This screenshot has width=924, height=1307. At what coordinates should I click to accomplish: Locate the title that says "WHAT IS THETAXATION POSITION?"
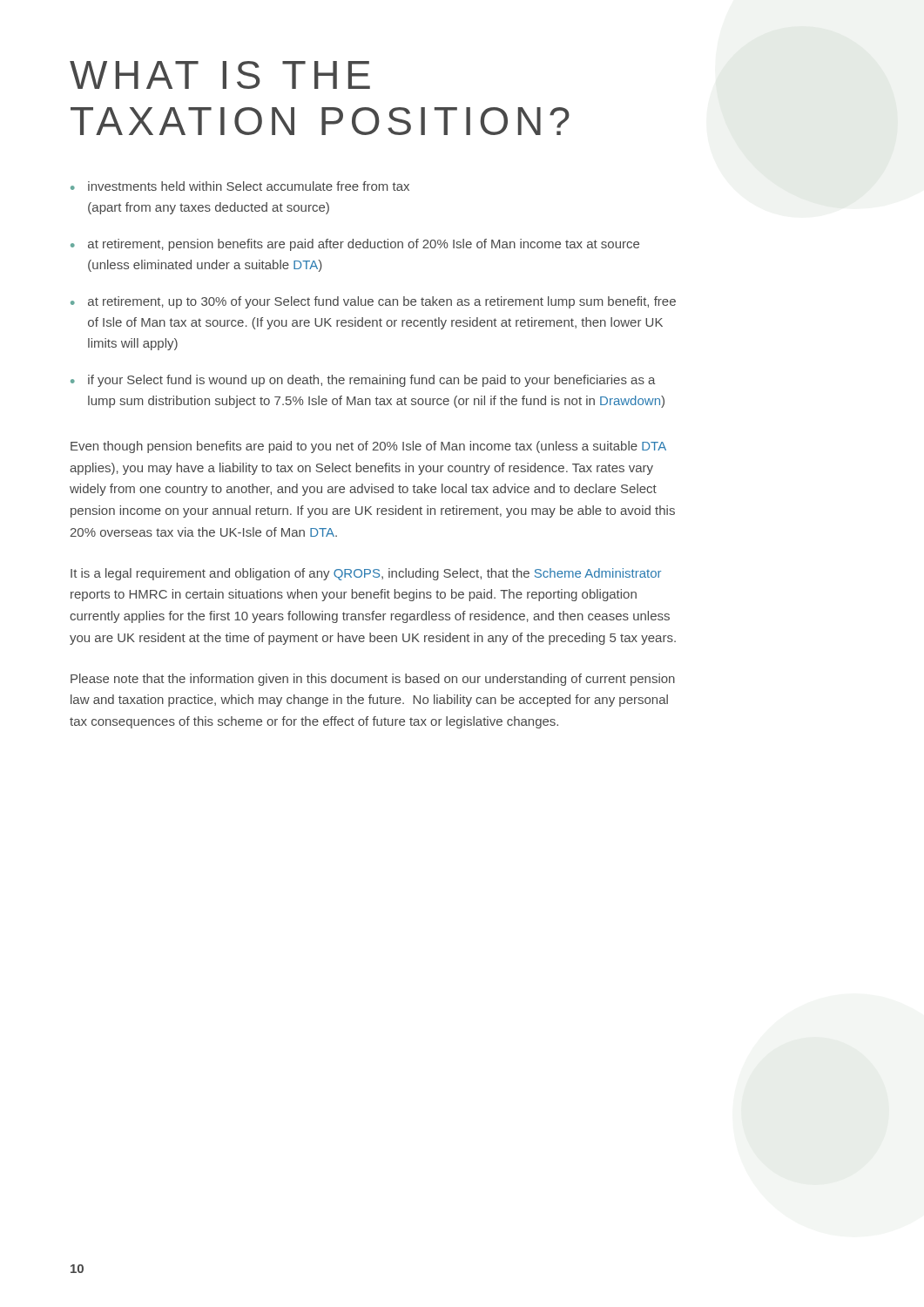[x=374, y=98]
